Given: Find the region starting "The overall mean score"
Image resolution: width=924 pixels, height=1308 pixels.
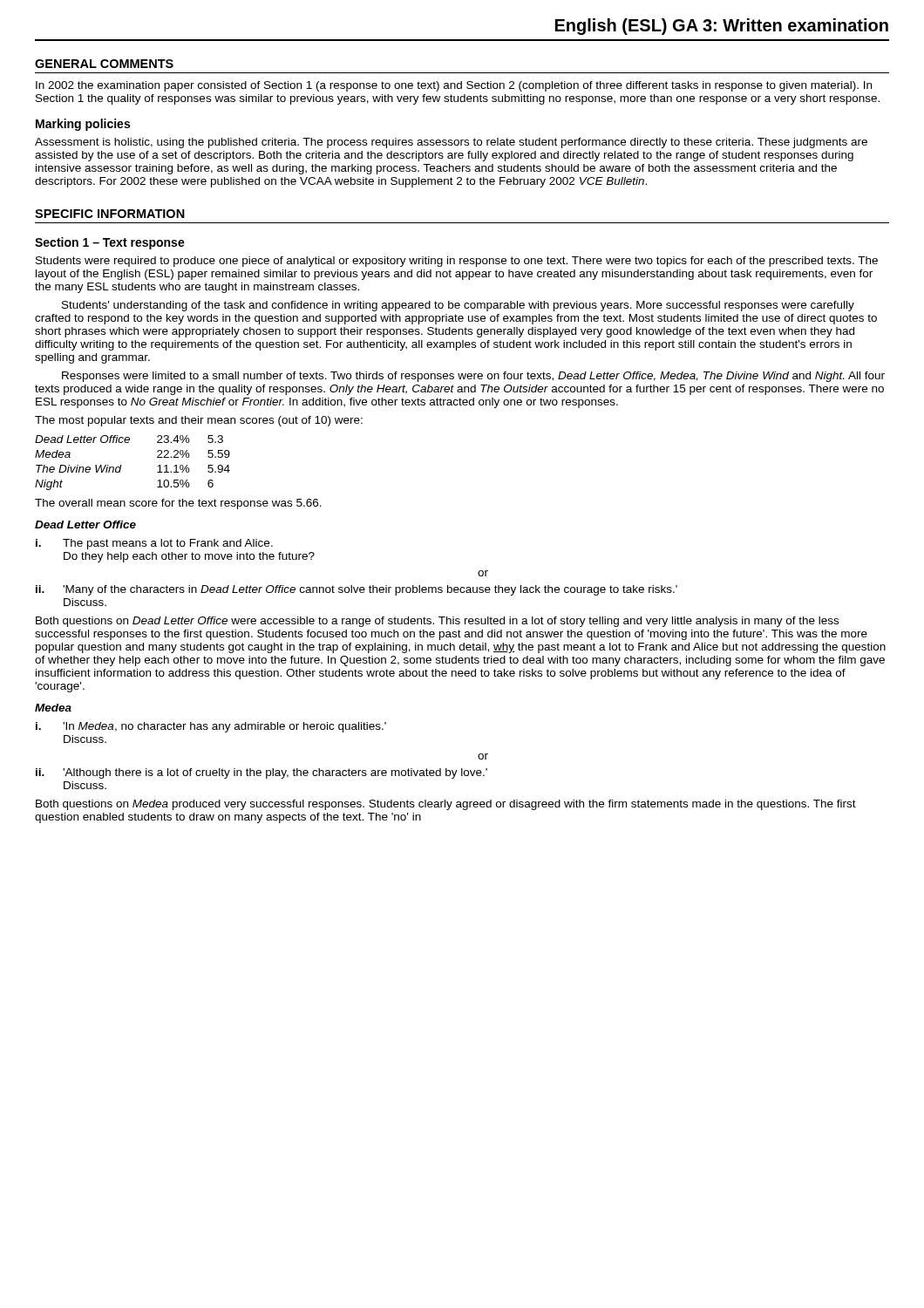Looking at the screenshot, I should (178, 503).
